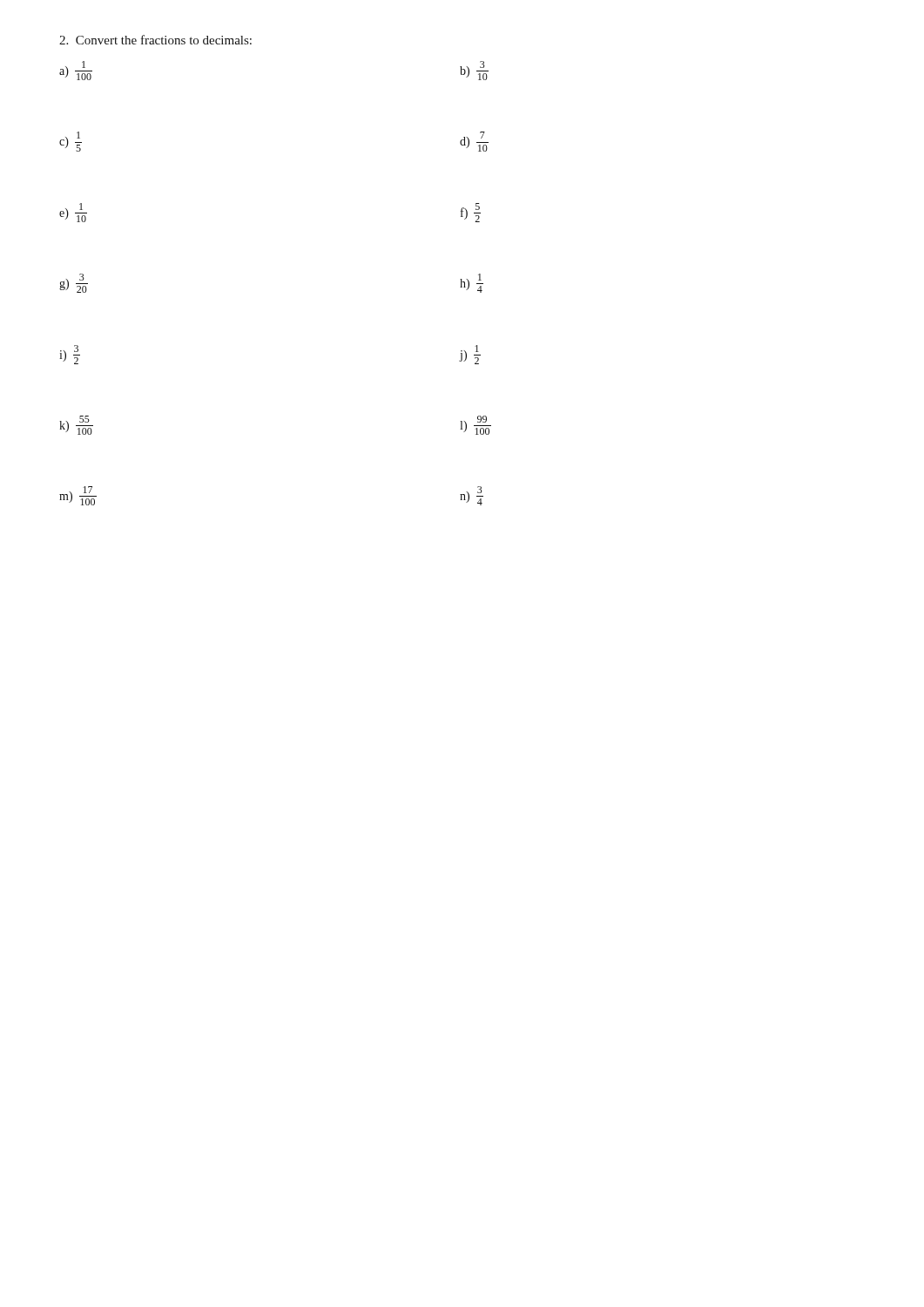Click on the block starting "d) 710"

tap(474, 142)
